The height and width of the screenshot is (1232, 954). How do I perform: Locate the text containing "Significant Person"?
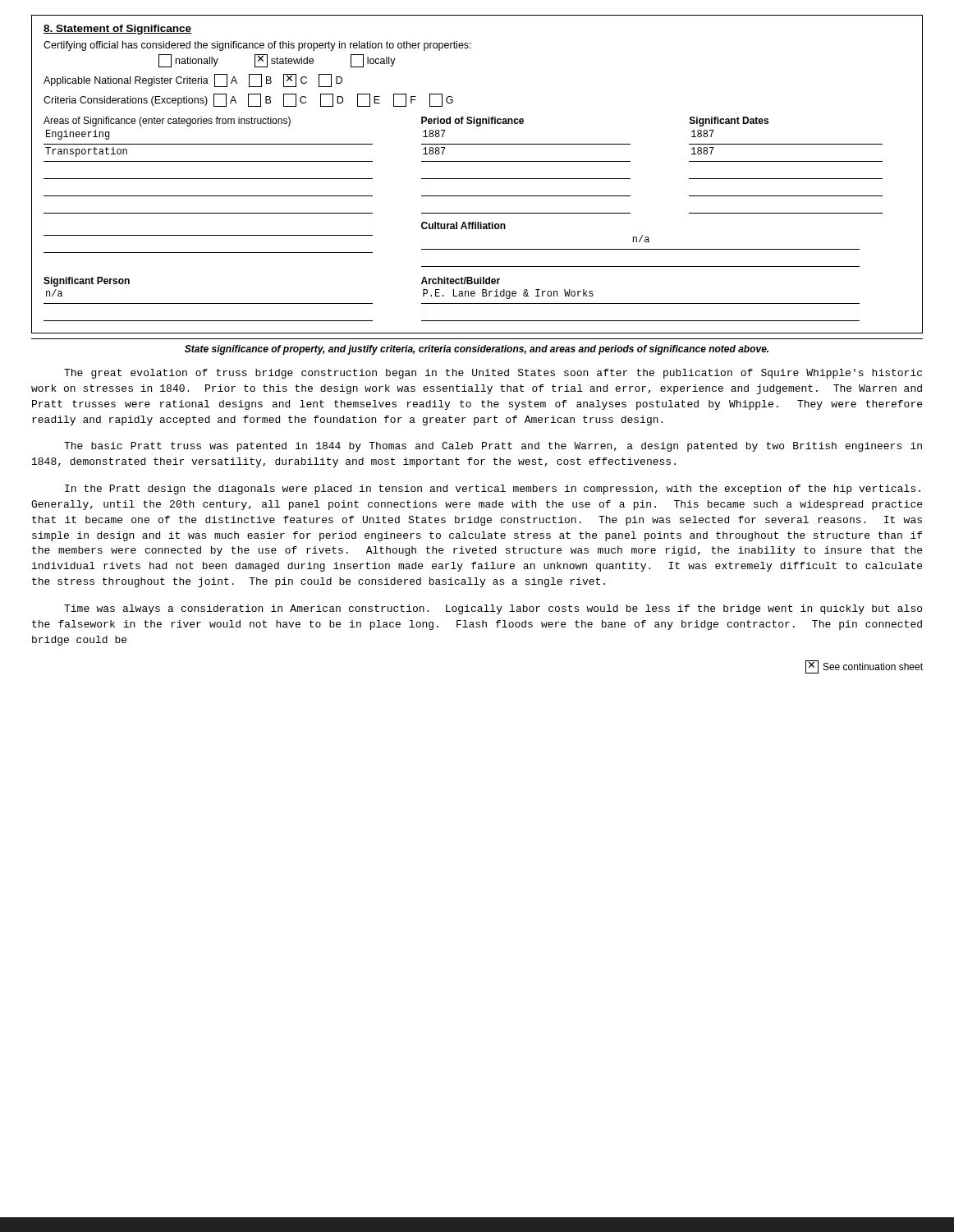[87, 281]
